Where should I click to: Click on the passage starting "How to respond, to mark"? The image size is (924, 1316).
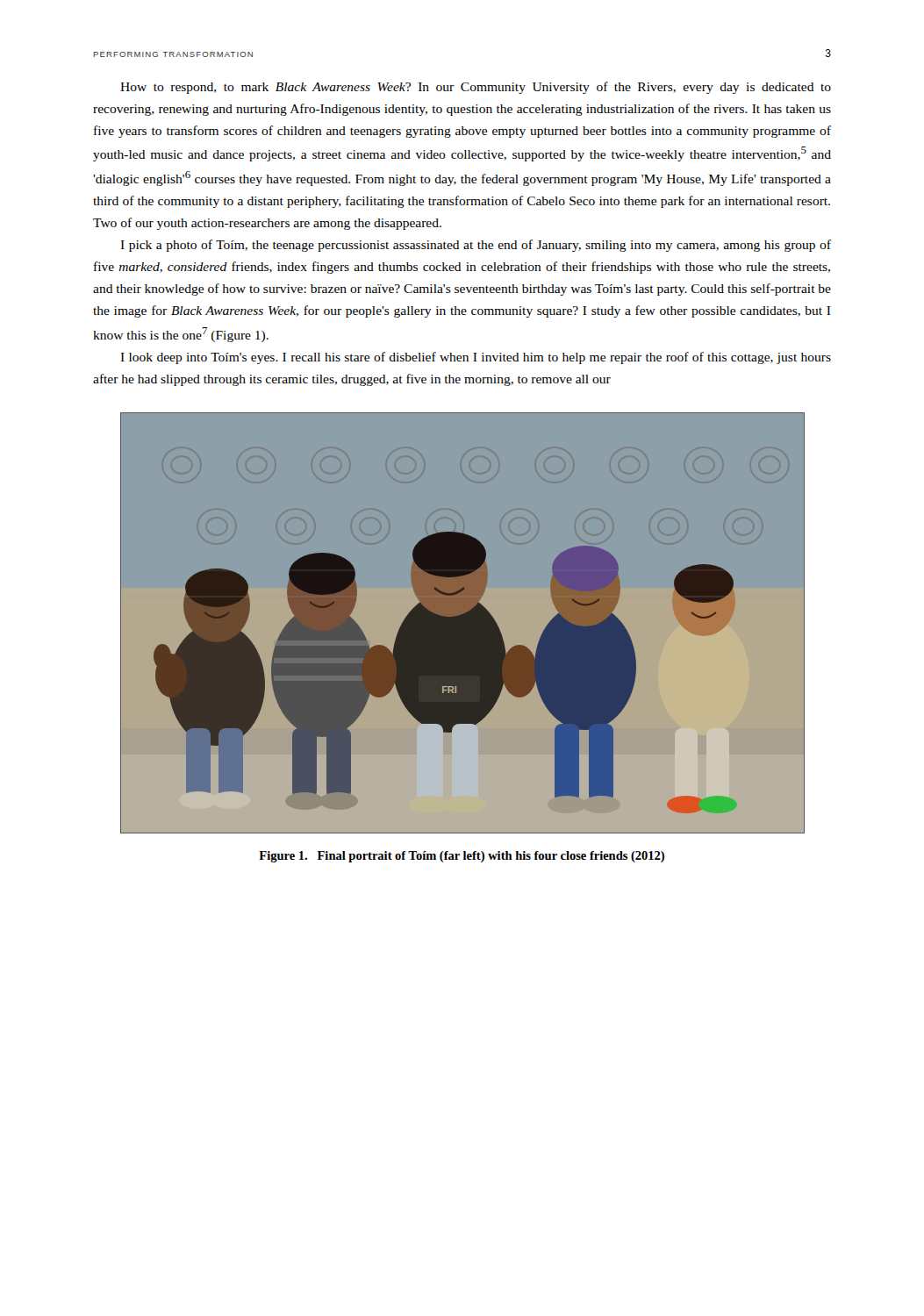tap(462, 232)
